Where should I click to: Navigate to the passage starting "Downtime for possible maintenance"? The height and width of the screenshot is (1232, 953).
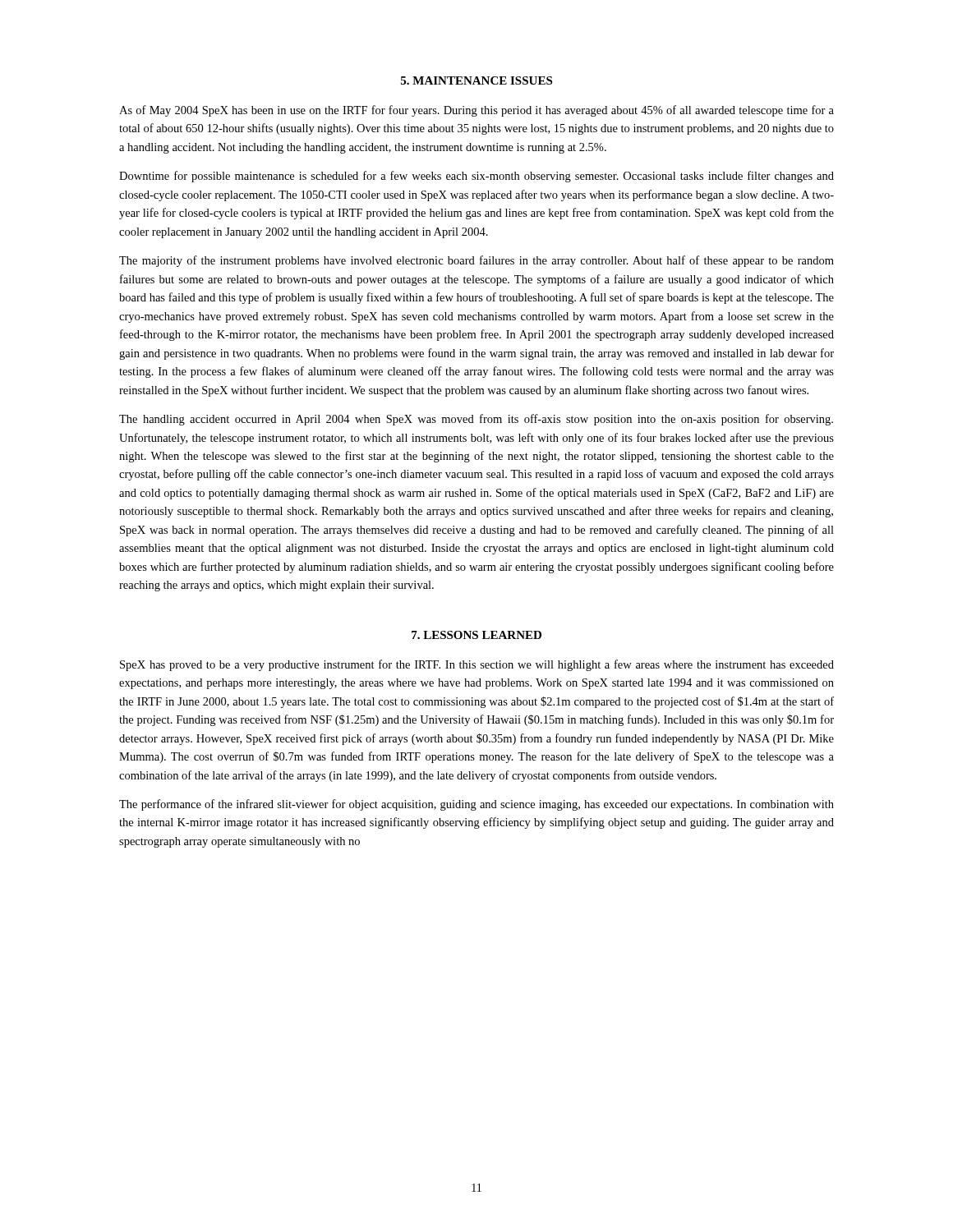click(476, 204)
